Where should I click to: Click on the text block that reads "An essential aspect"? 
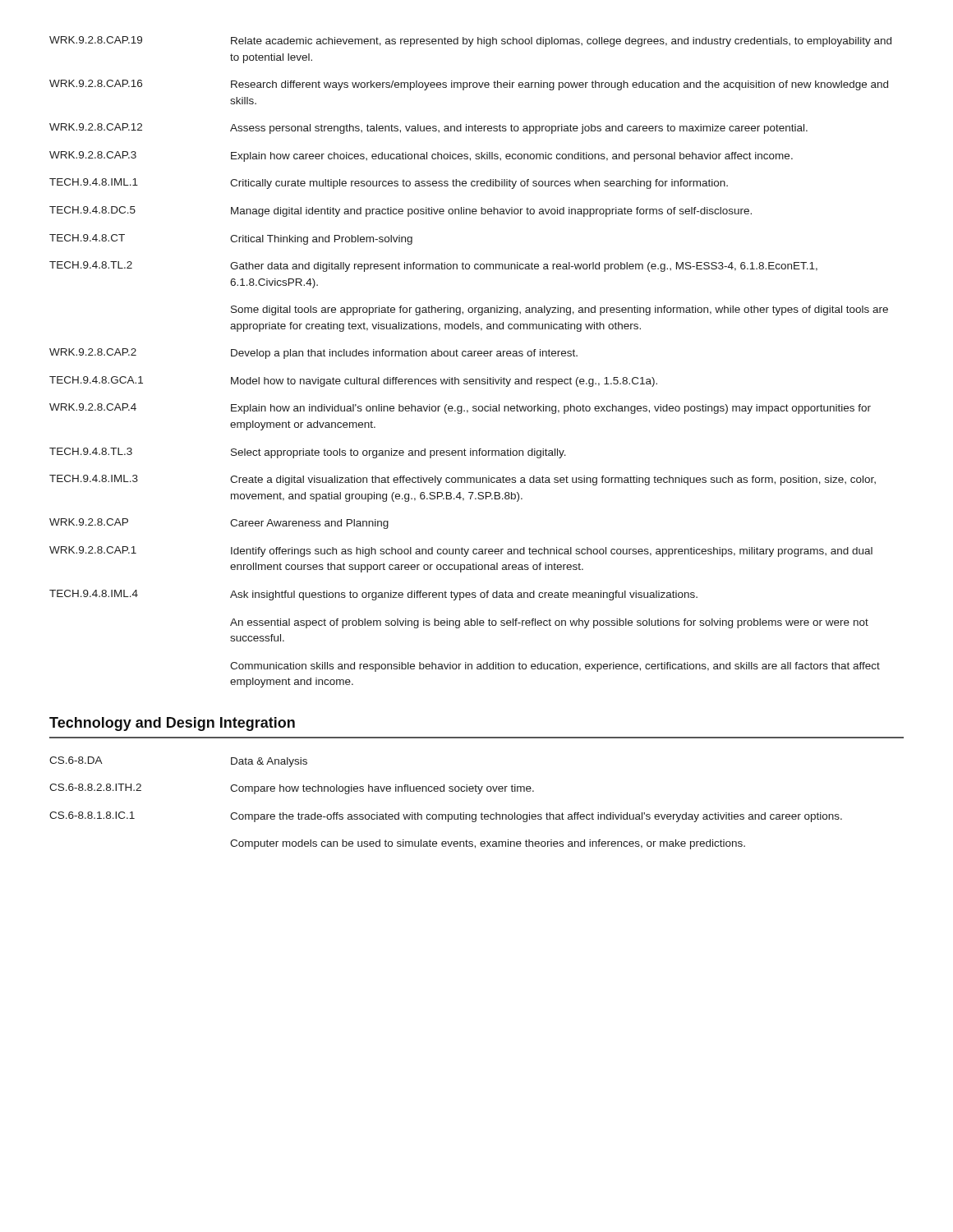[549, 630]
